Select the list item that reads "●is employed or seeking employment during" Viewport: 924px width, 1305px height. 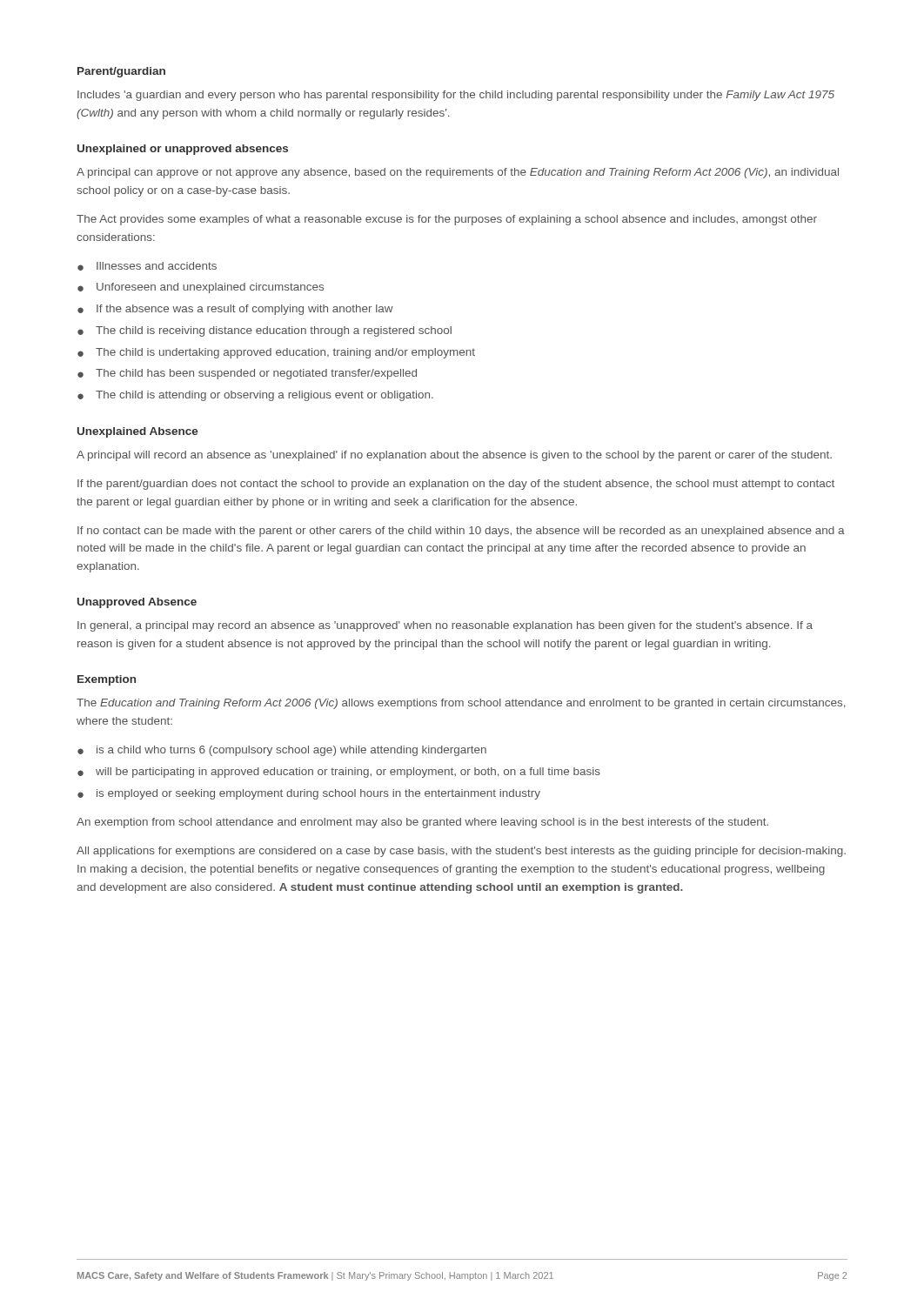coord(308,794)
